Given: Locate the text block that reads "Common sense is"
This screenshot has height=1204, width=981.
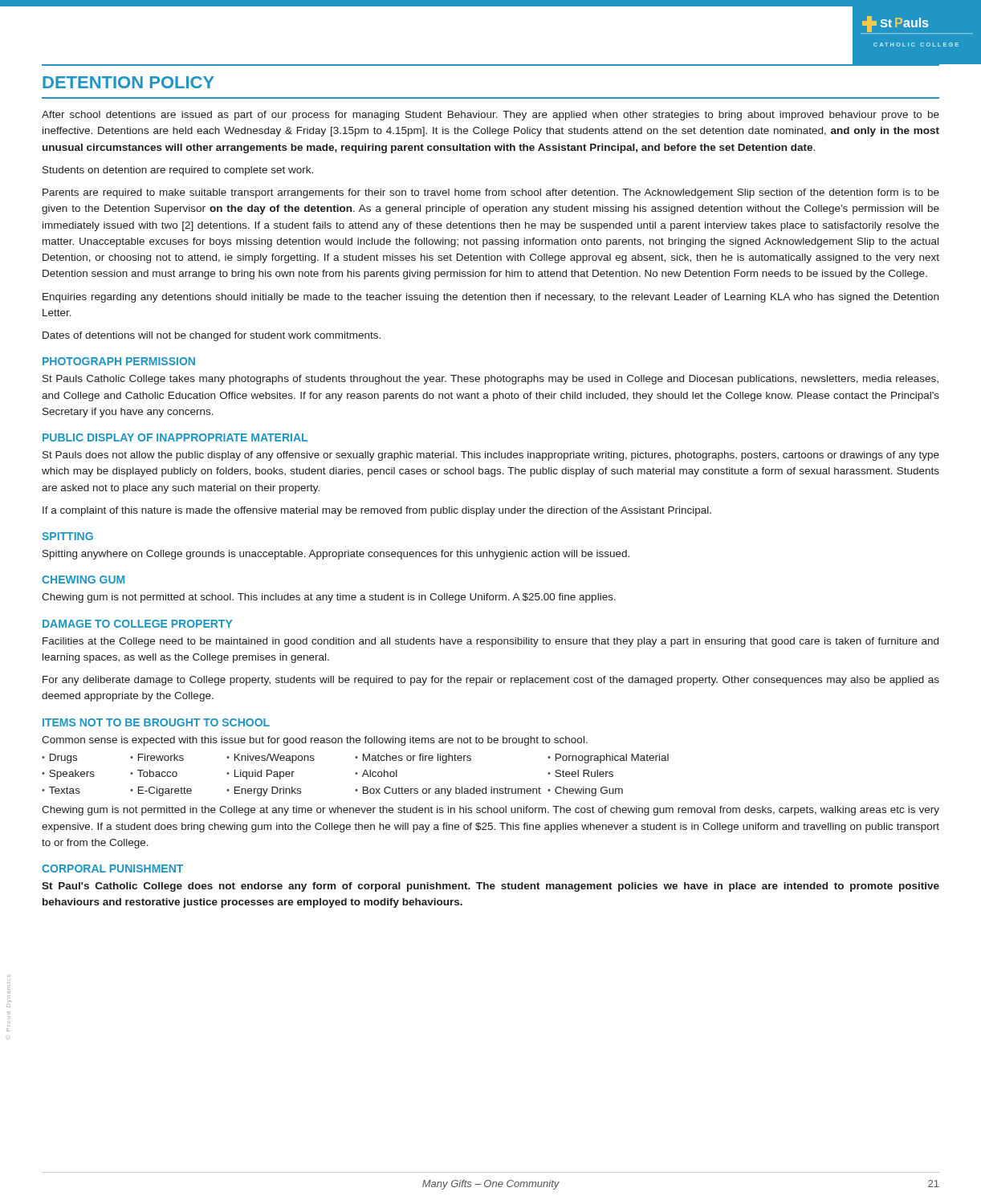Looking at the screenshot, I should pyautogui.click(x=315, y=739).
